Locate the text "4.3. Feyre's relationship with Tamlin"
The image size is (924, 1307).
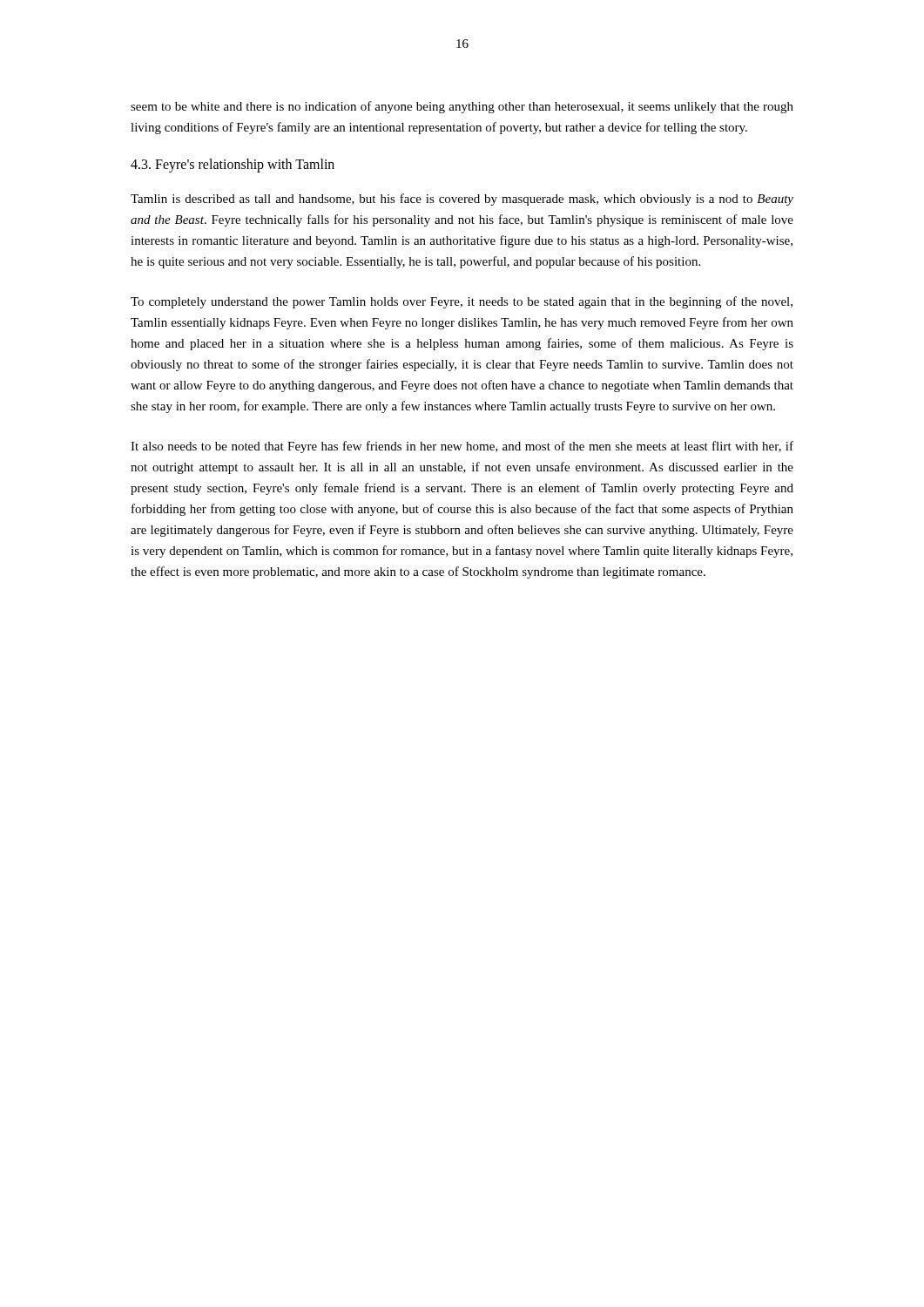tap(233, 164)
